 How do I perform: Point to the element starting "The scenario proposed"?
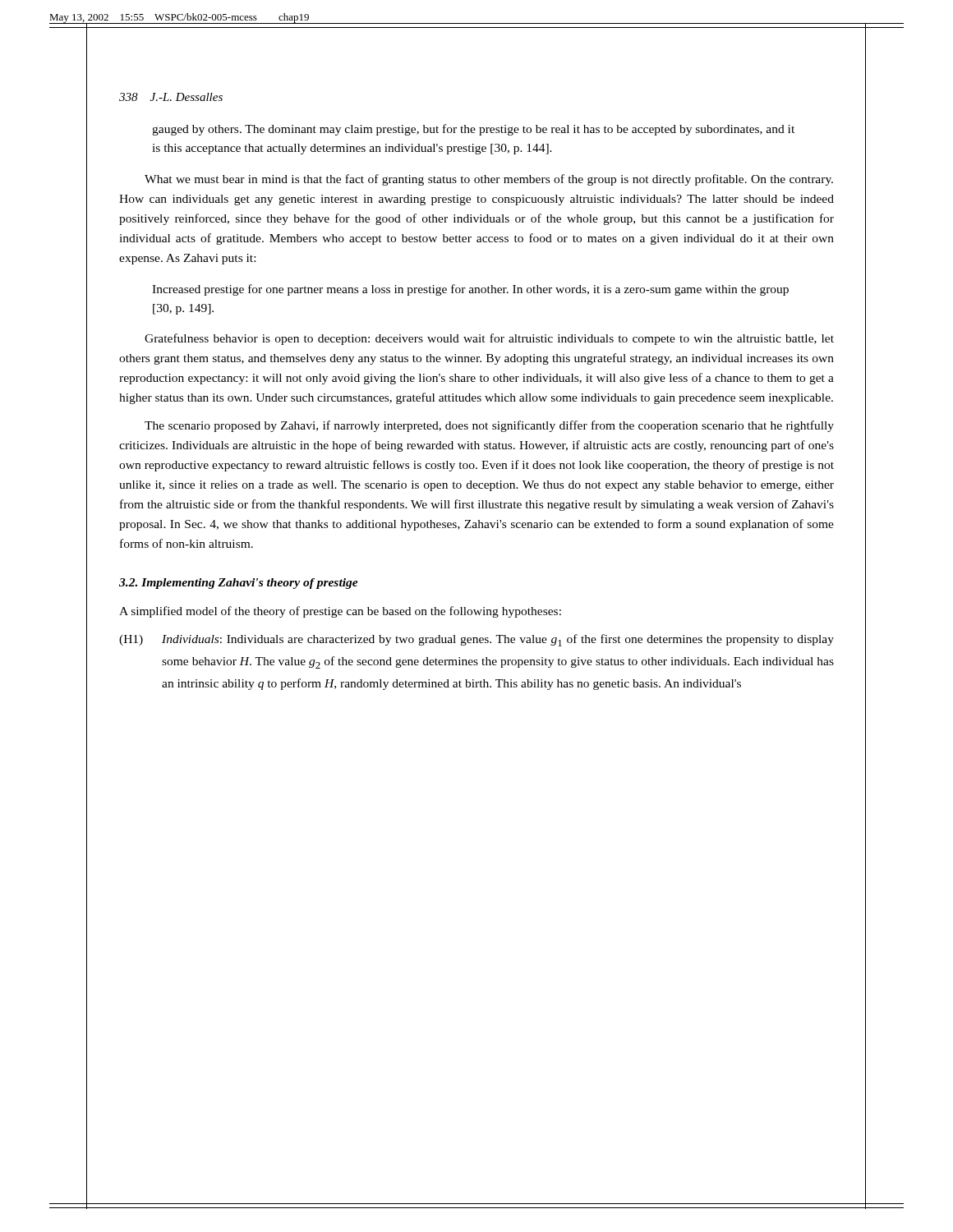coord(476,484)
